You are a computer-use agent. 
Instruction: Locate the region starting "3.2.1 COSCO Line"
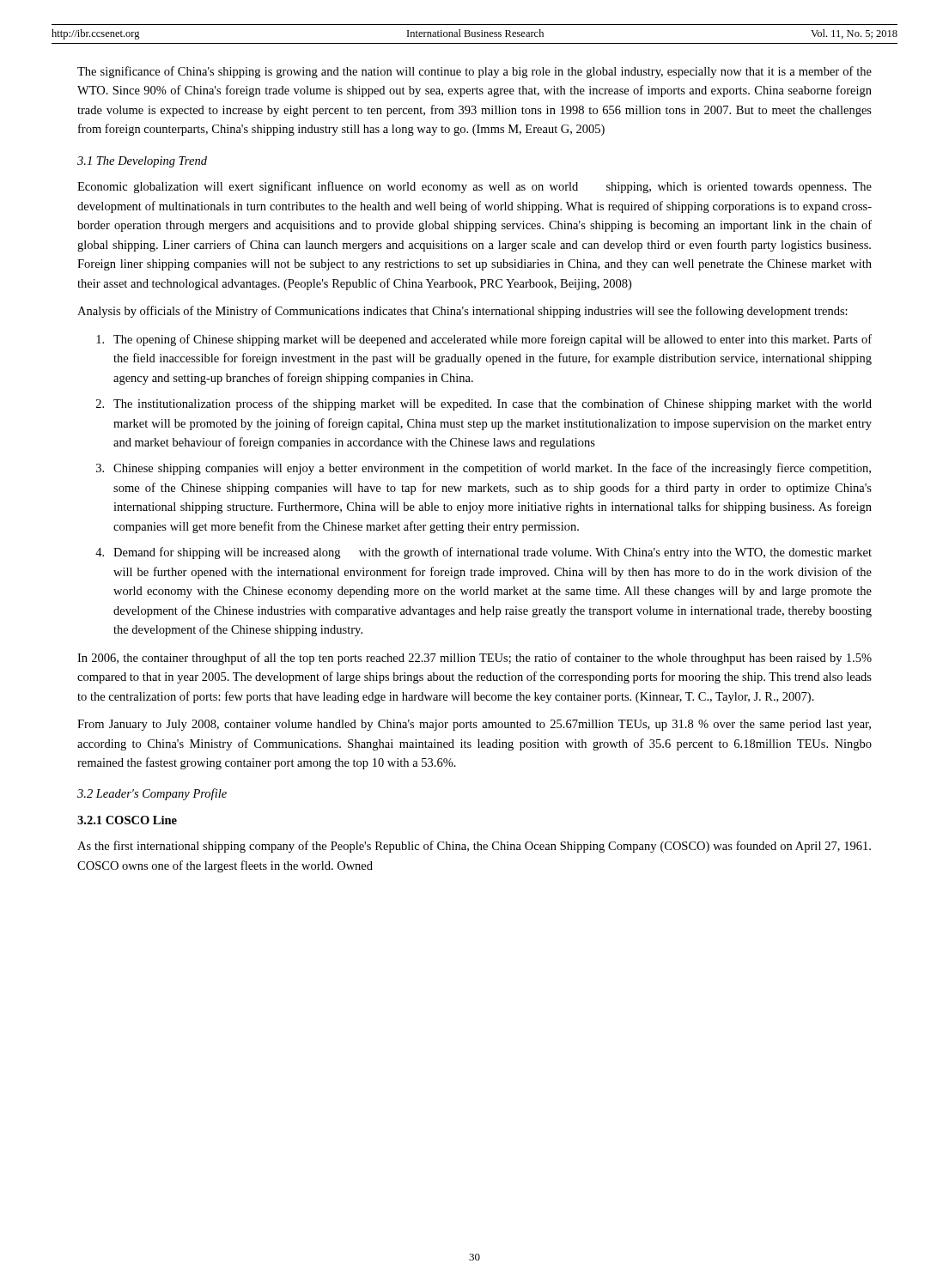[x=127, y=820]
